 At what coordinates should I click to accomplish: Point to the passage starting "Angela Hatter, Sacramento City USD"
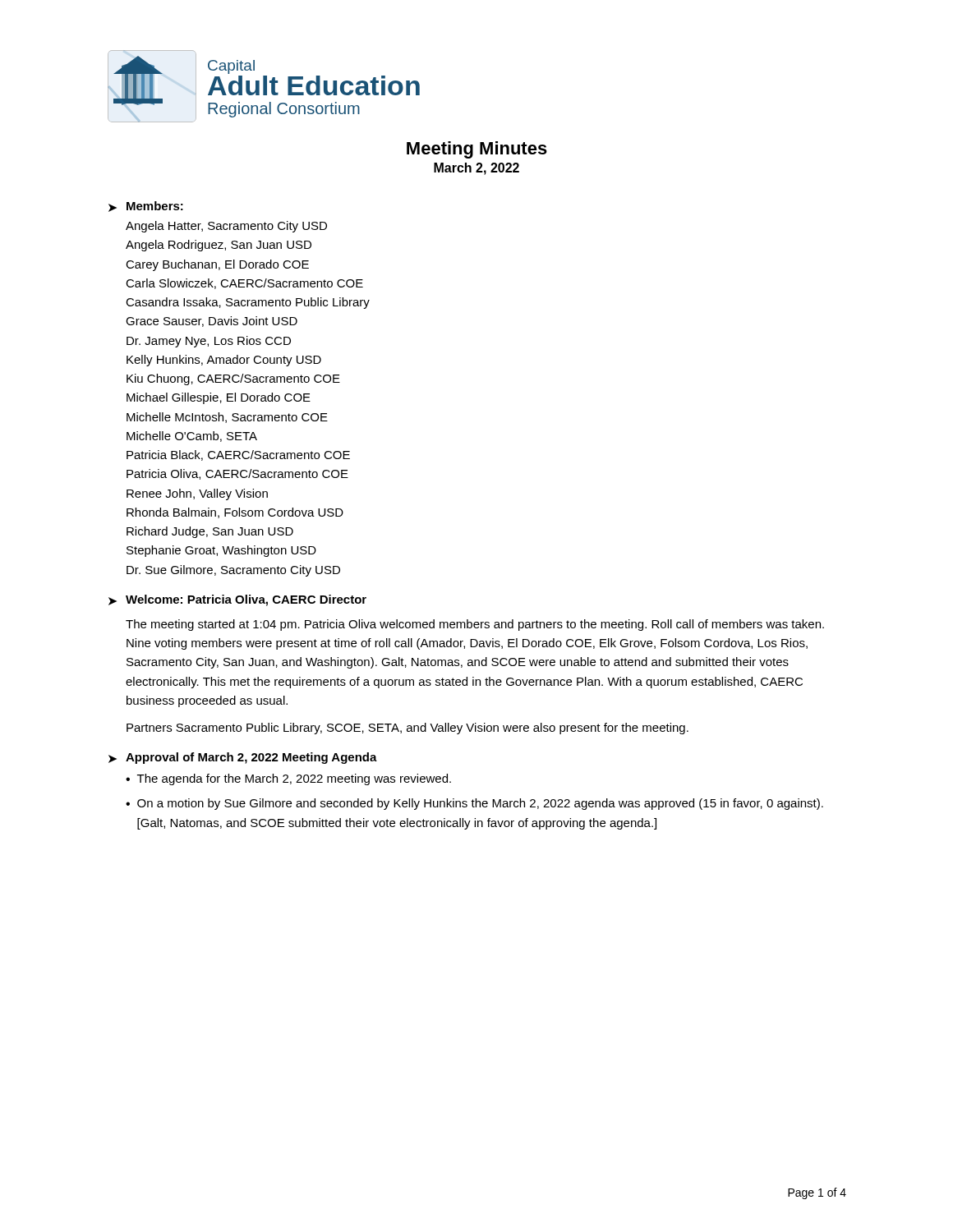click(x=227, y=225)
